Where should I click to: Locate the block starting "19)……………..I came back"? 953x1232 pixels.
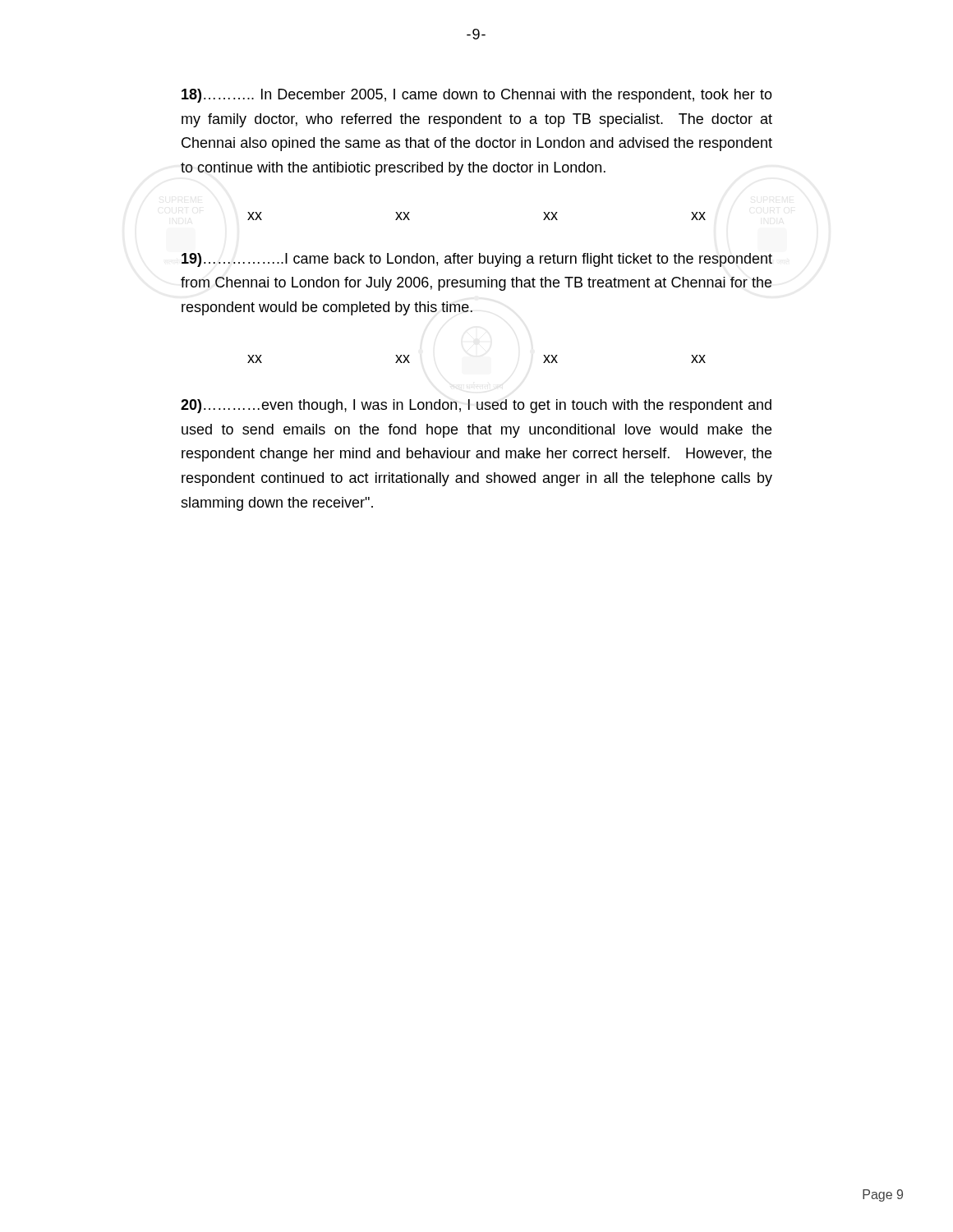[x=476, y=283]
